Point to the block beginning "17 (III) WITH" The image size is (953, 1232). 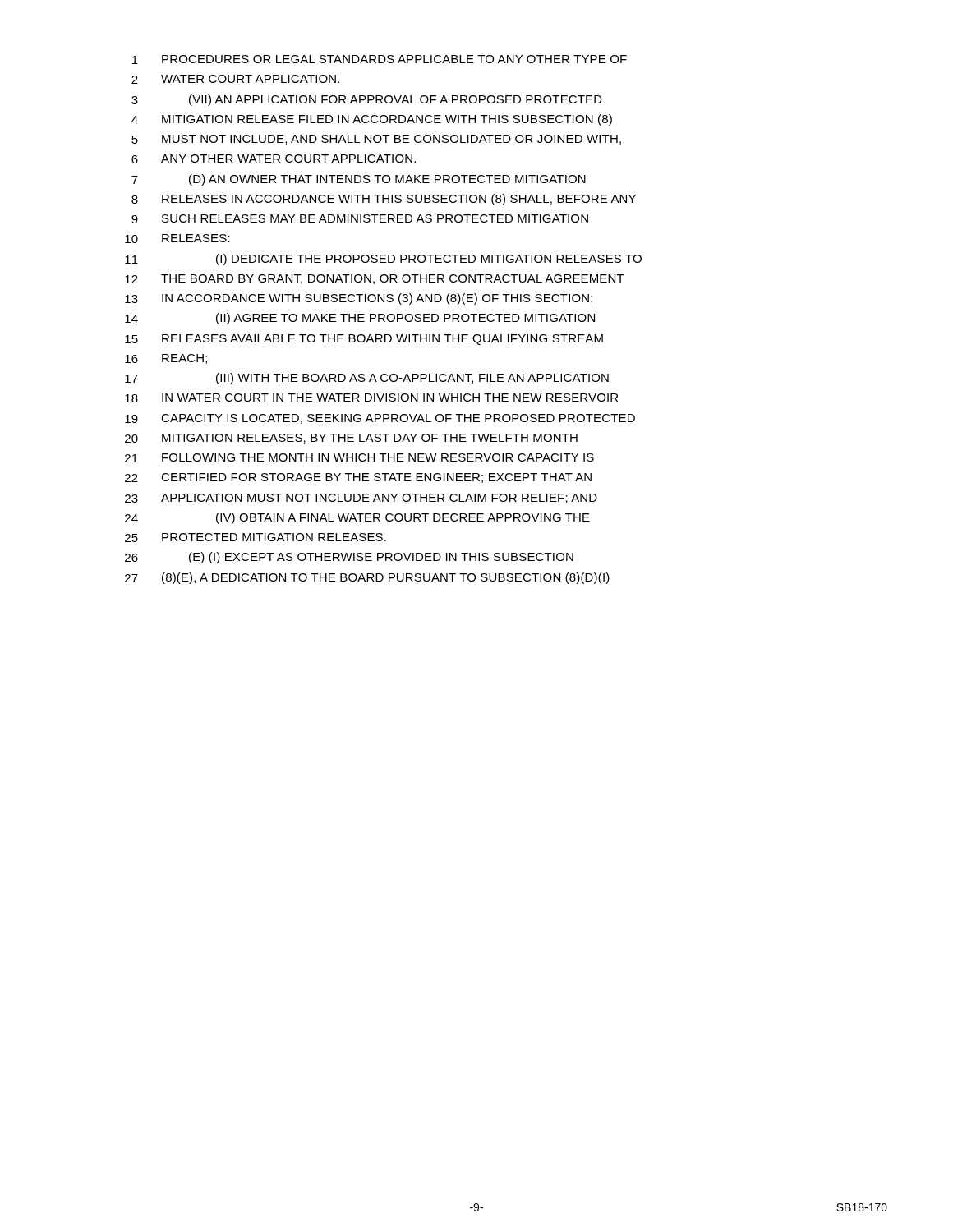497,378
